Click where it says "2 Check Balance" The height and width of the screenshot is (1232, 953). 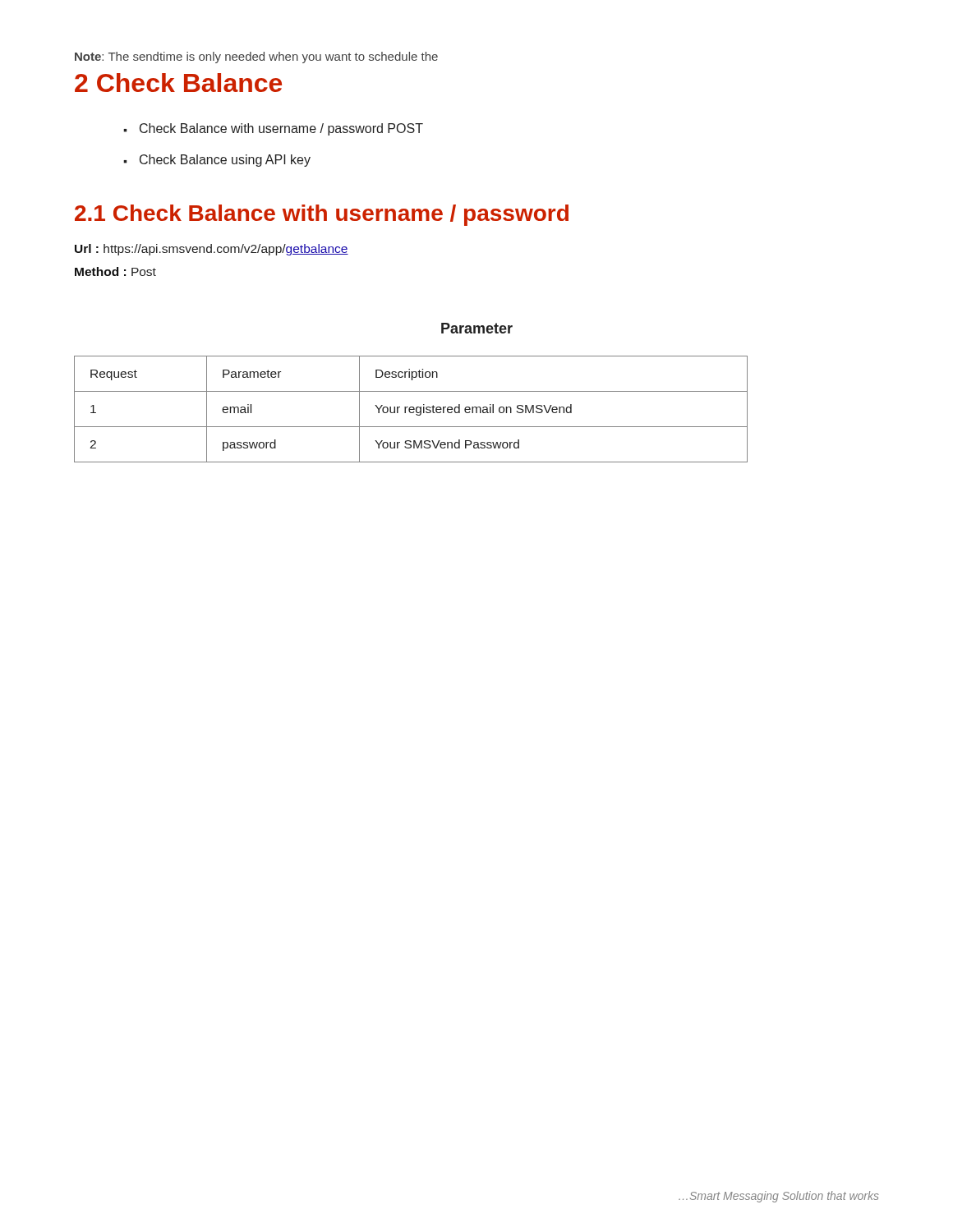[178, 83]
